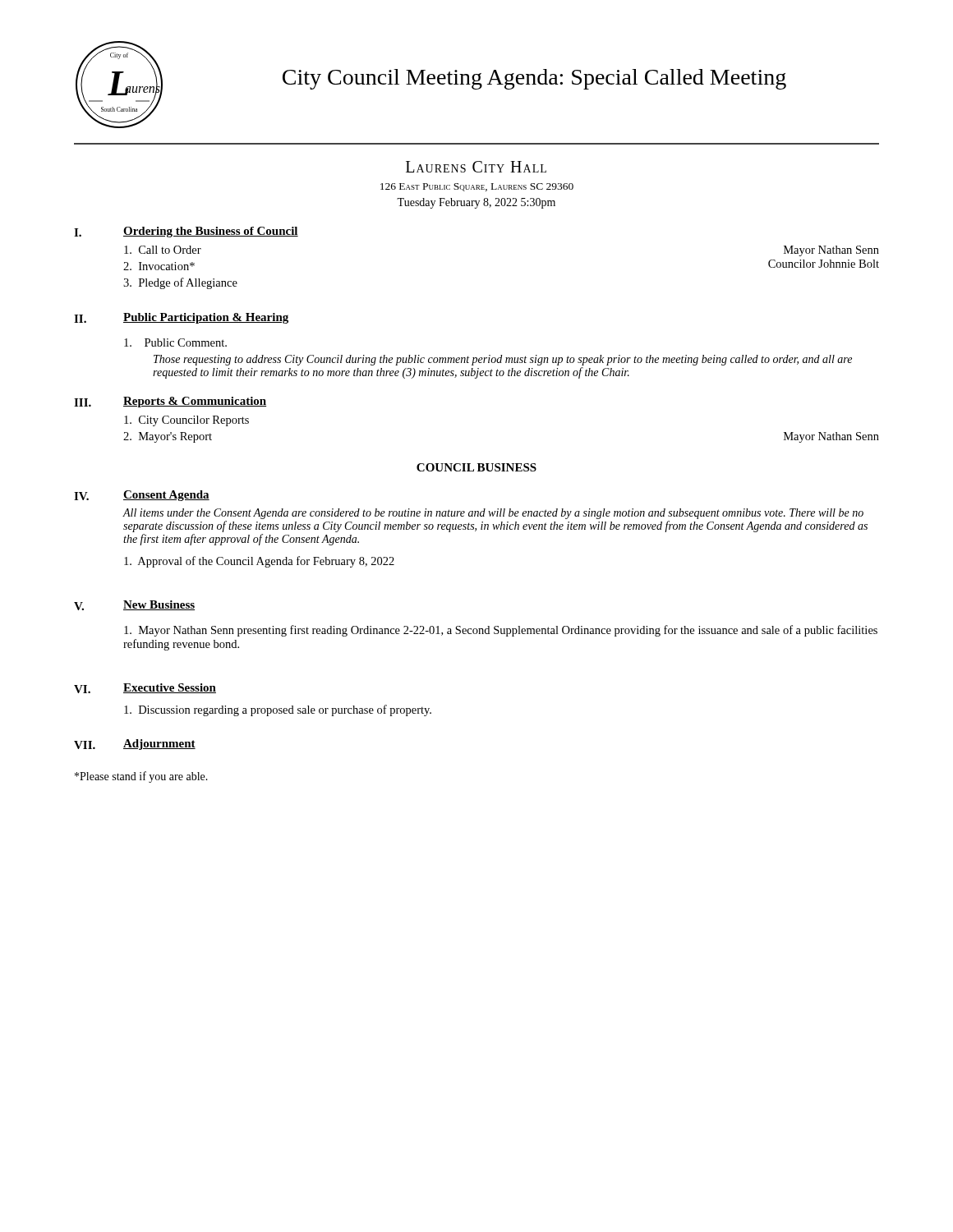Click on the list item that reads "2. Invocation*"
Screen dimensions: 1232x953
click(x=159, y=266)
